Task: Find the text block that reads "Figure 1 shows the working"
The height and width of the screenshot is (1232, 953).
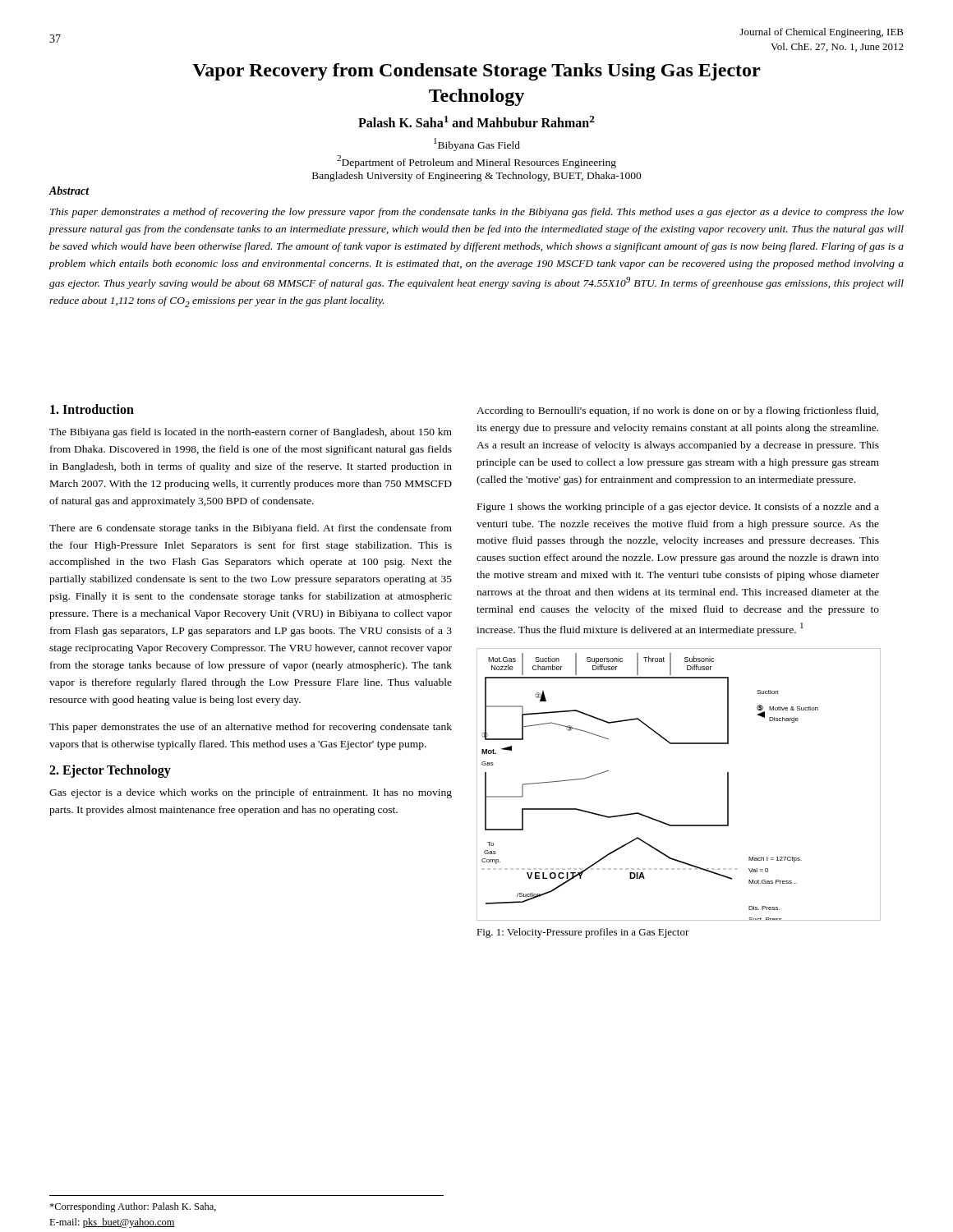Action: 678,568
